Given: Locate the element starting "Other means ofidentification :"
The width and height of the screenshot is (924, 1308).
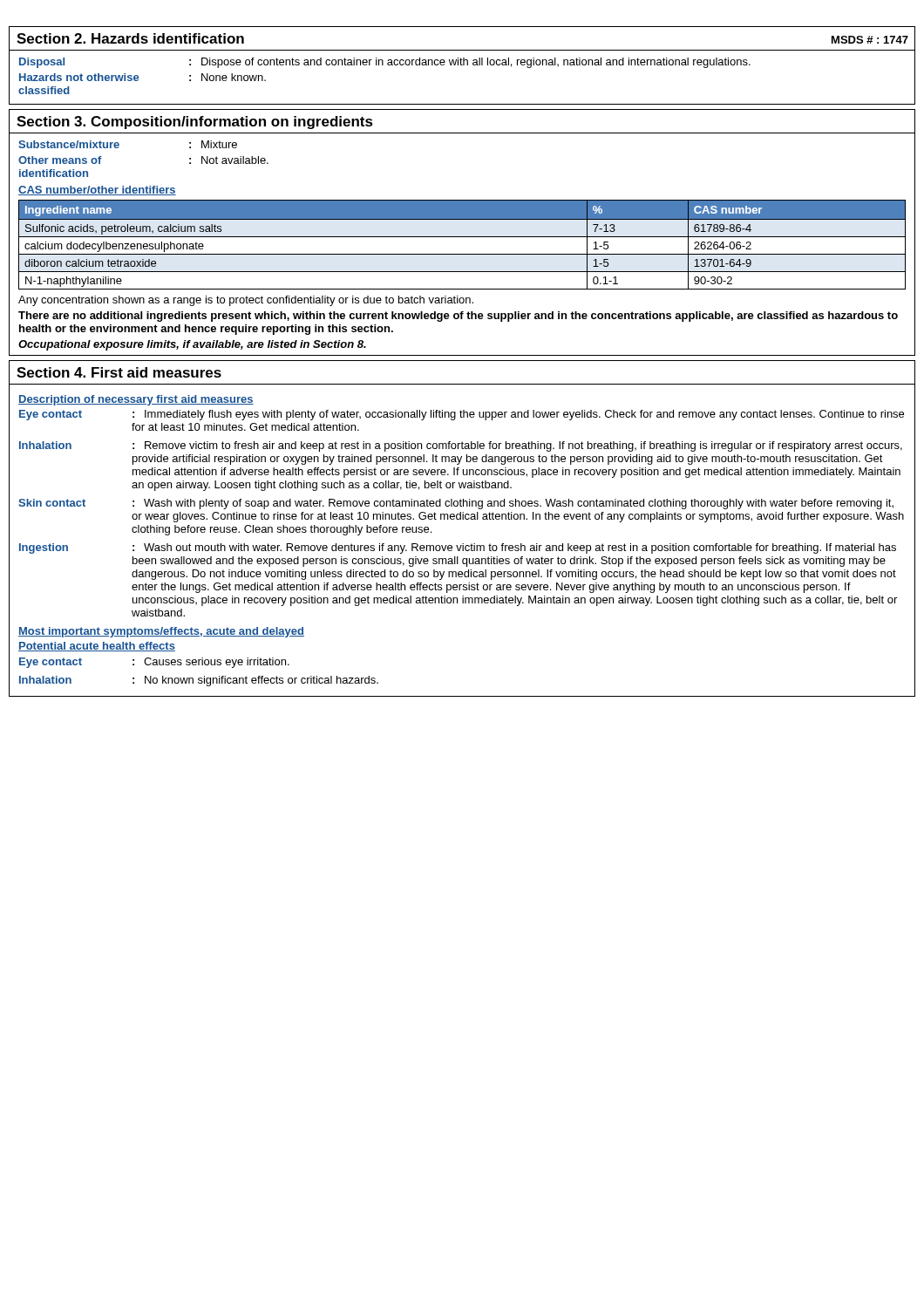Looking at the screenshot, I should point(56,160).
